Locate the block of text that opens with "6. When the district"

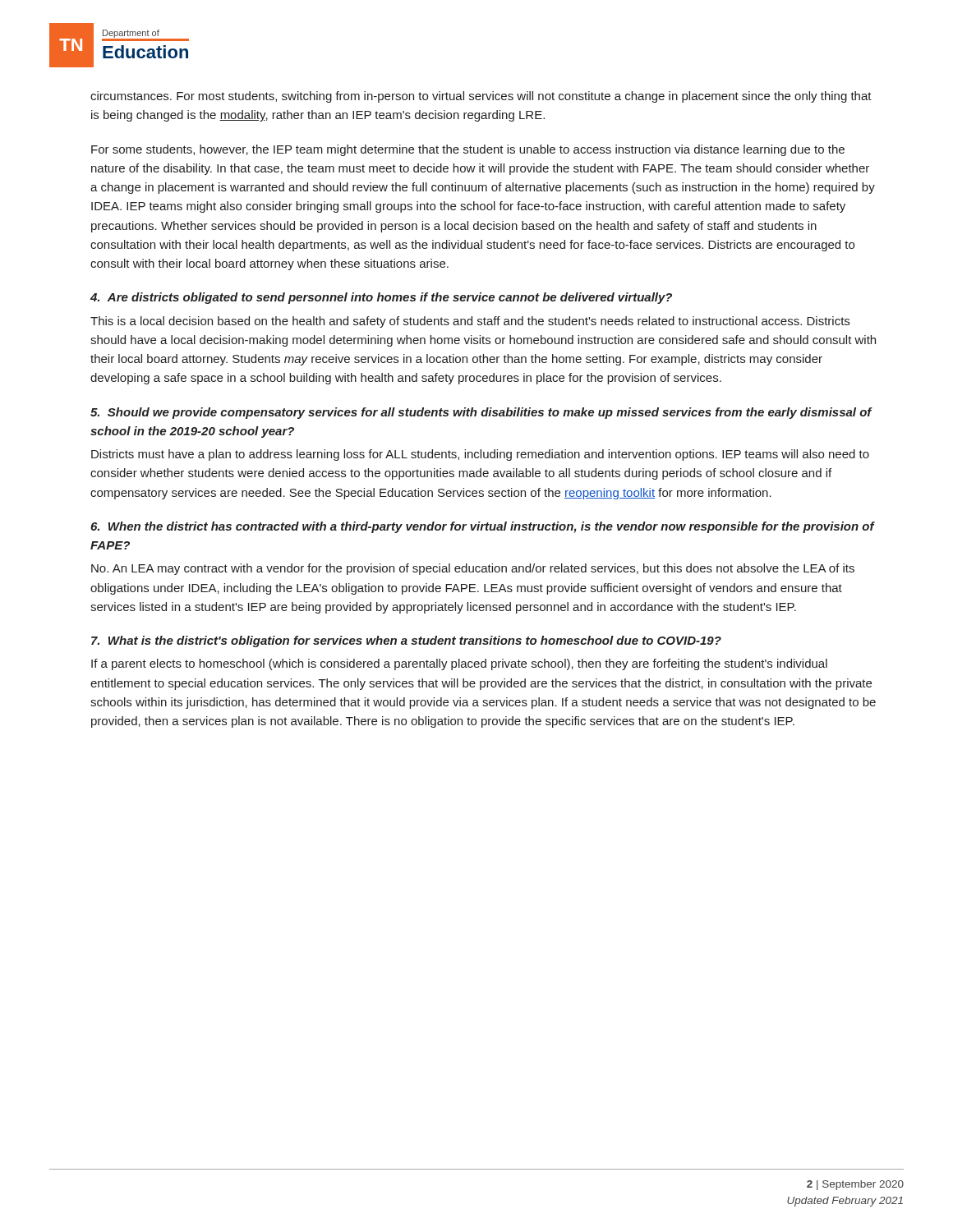(x=485, y=566)
